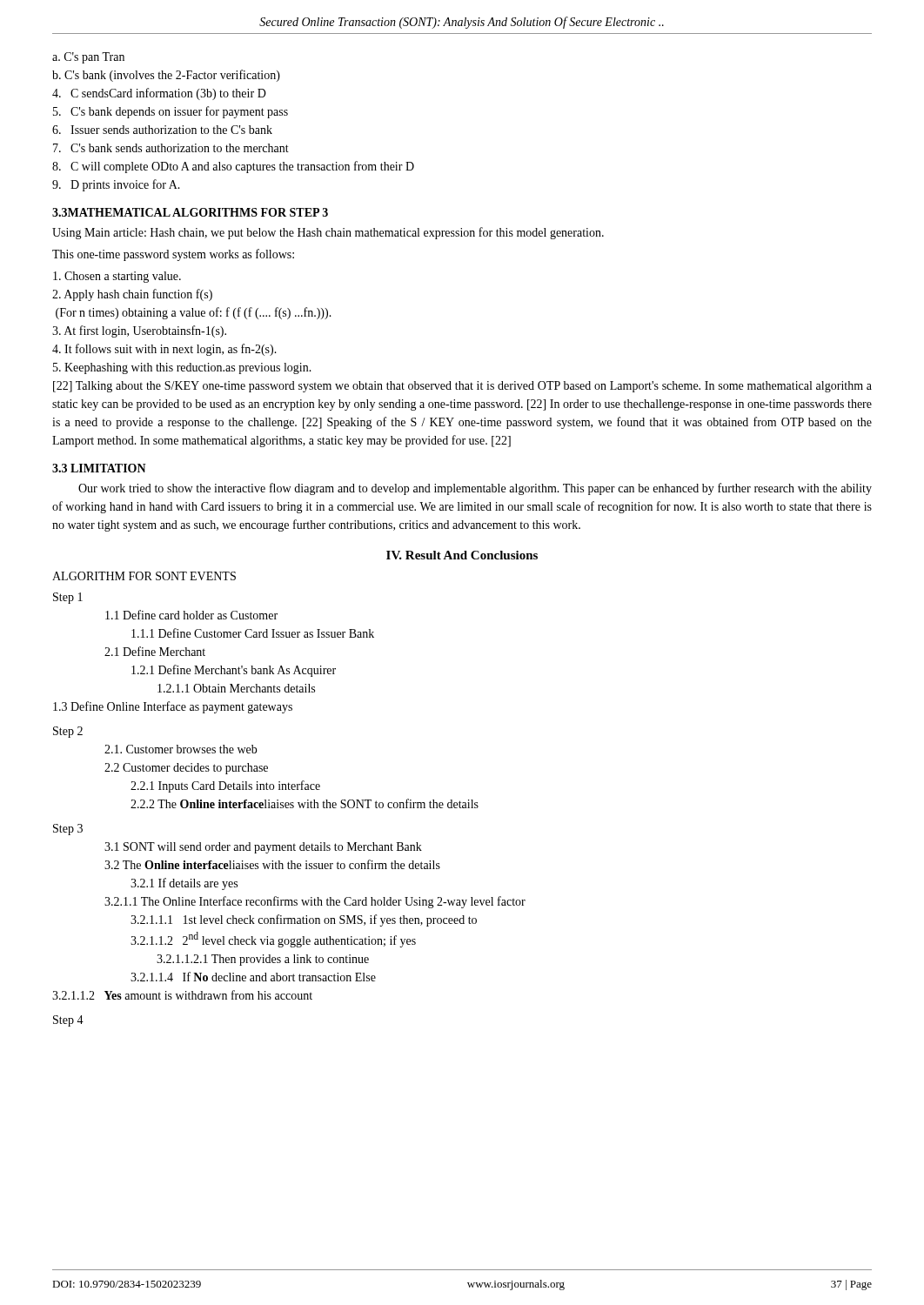Point to the passage starting "3.2.1.1.1 1st level check confirmation on"
The height and width of the screenshot is (1305, 924).
[x=304, y=920]
